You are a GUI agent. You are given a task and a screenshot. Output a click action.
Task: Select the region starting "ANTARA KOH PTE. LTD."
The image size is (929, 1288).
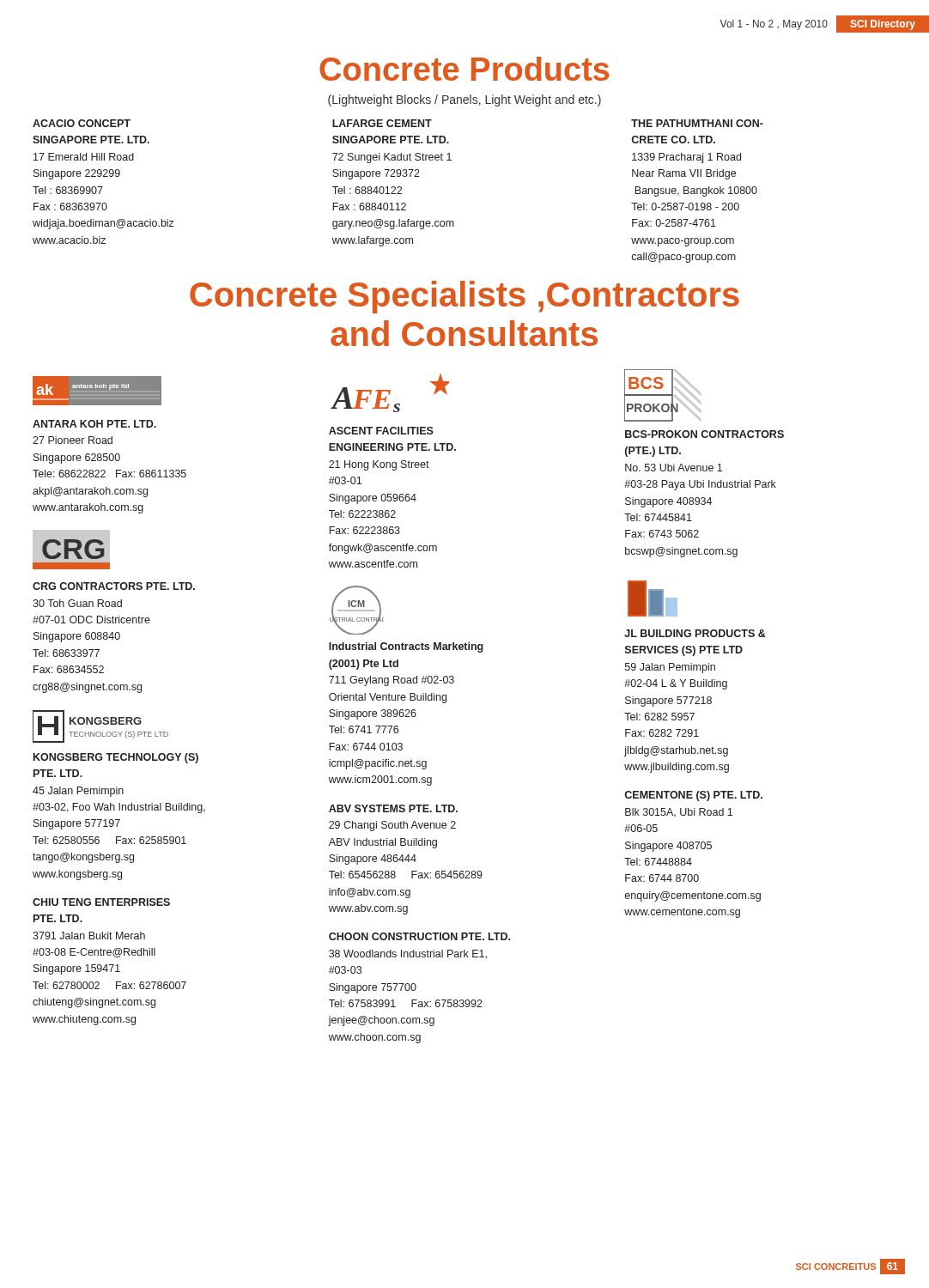click(x=110, y=466)
